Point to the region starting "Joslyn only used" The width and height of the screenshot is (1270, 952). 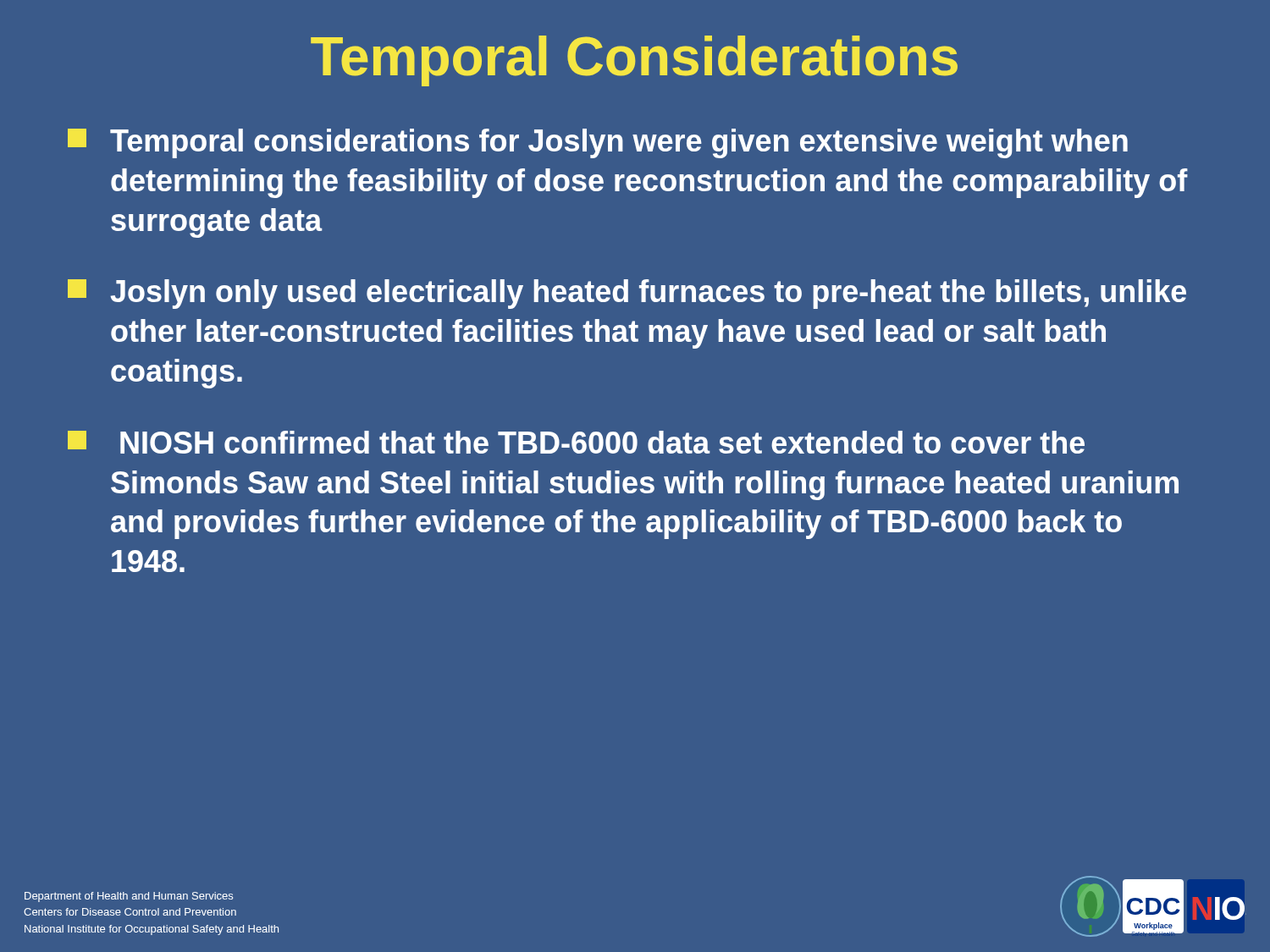point(635,332)
